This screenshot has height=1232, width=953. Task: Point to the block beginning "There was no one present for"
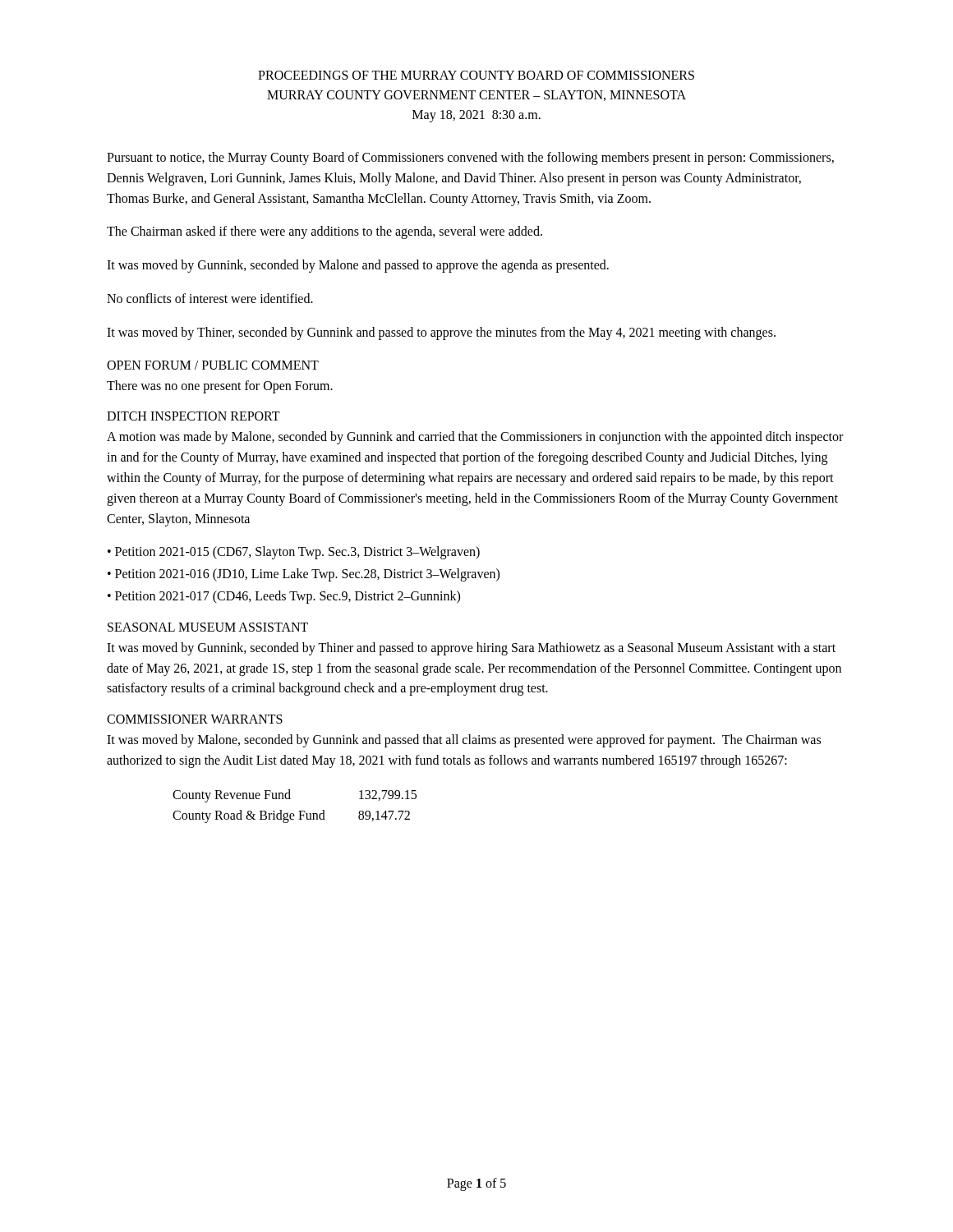click(x=220, y=385)
